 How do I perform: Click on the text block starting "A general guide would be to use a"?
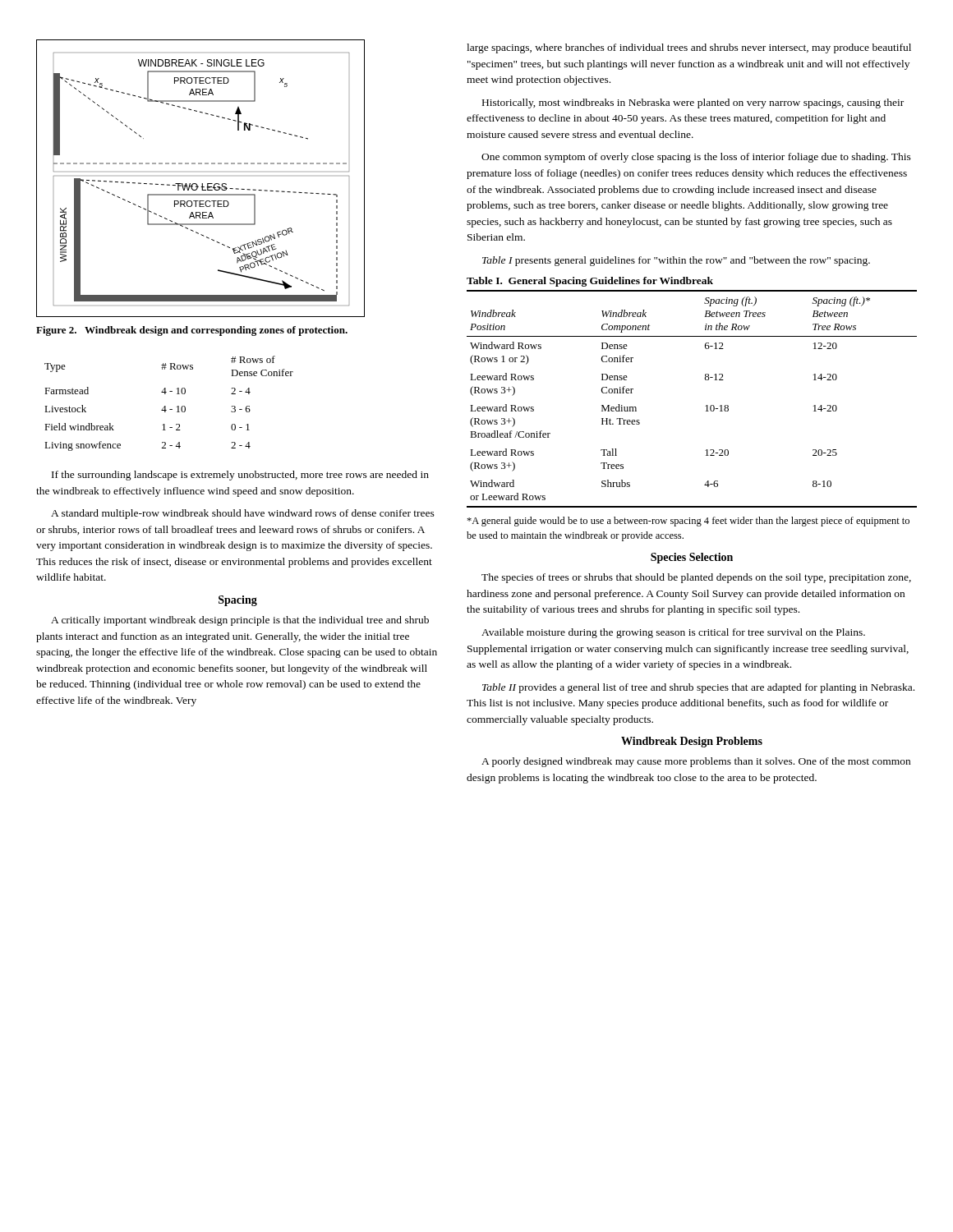click(688, 528)
